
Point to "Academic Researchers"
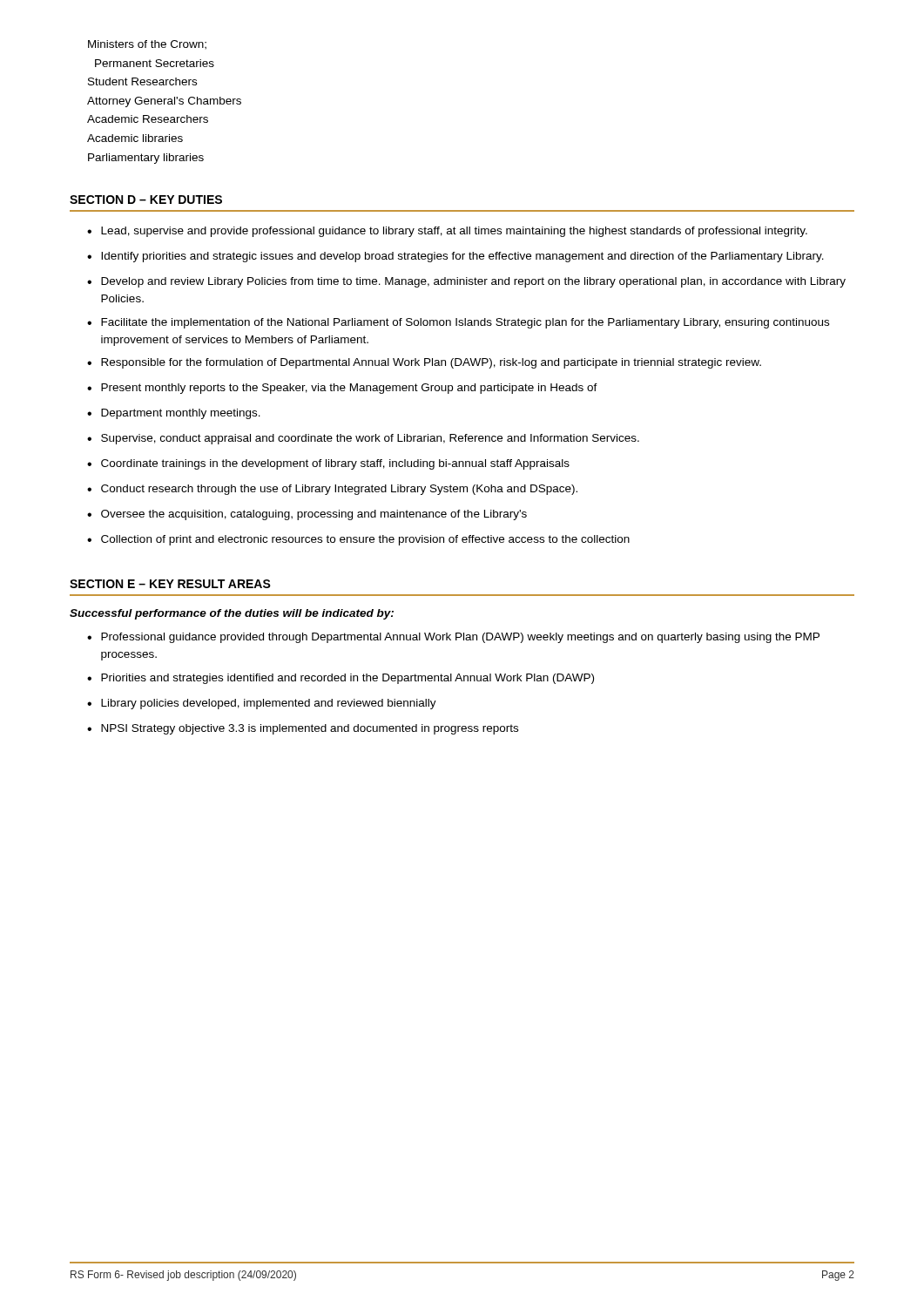pyautogui.click(x=148, y=119)
